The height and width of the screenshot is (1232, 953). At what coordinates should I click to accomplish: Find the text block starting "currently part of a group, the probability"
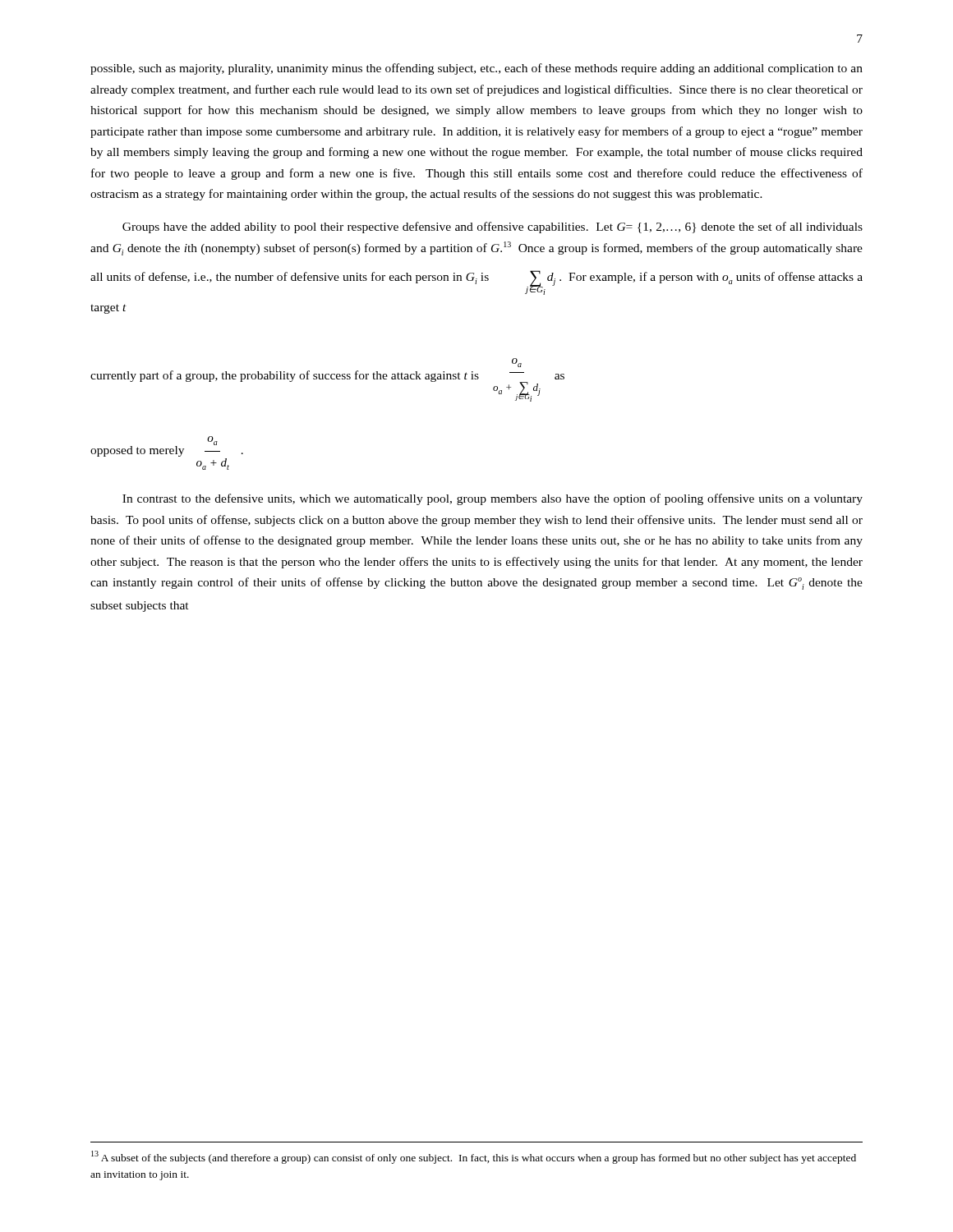(x=328, y=377)
